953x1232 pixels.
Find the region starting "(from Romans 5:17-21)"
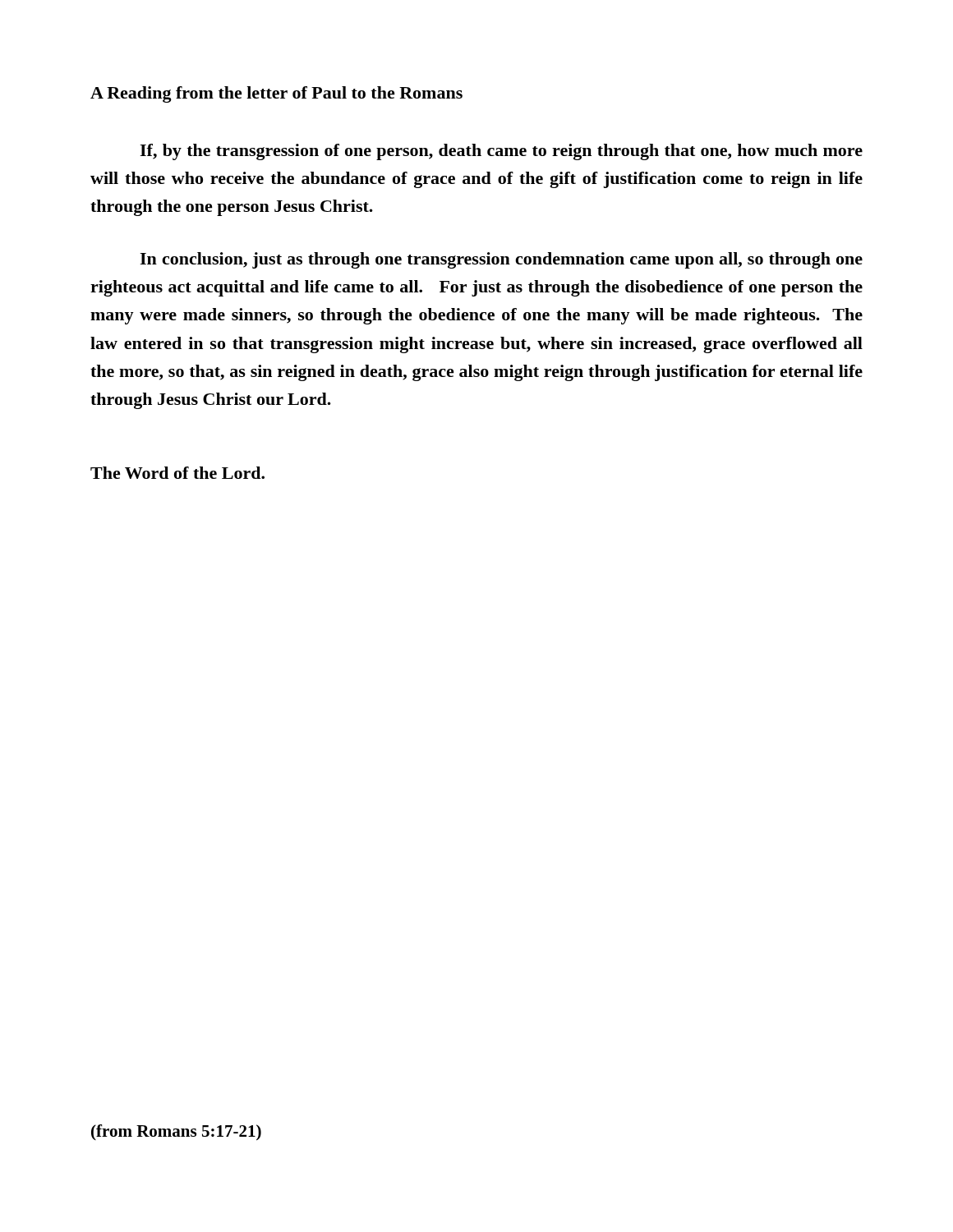click(x=176, y=1131)
